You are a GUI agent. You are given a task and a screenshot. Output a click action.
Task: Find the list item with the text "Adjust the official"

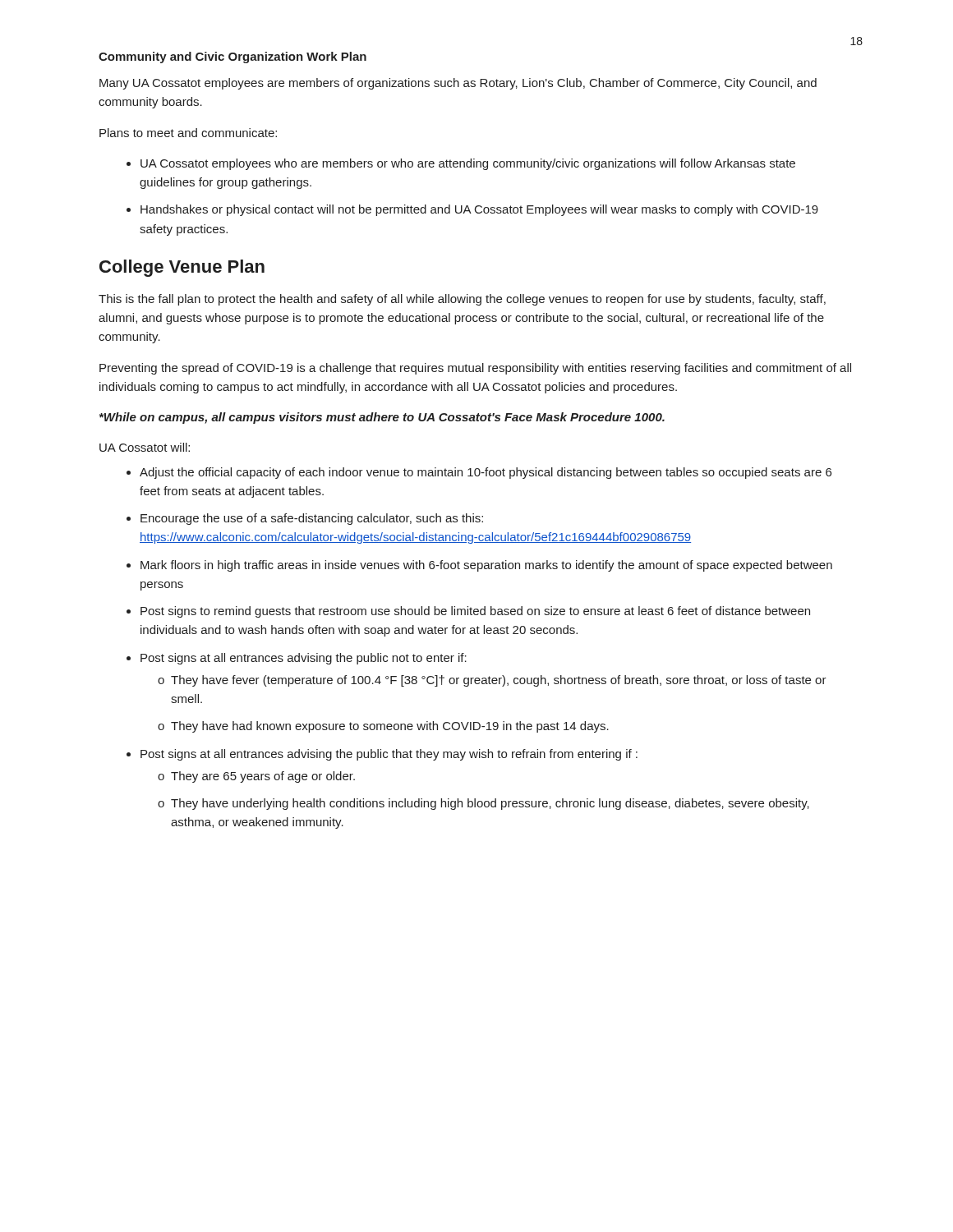coord(486,481)
